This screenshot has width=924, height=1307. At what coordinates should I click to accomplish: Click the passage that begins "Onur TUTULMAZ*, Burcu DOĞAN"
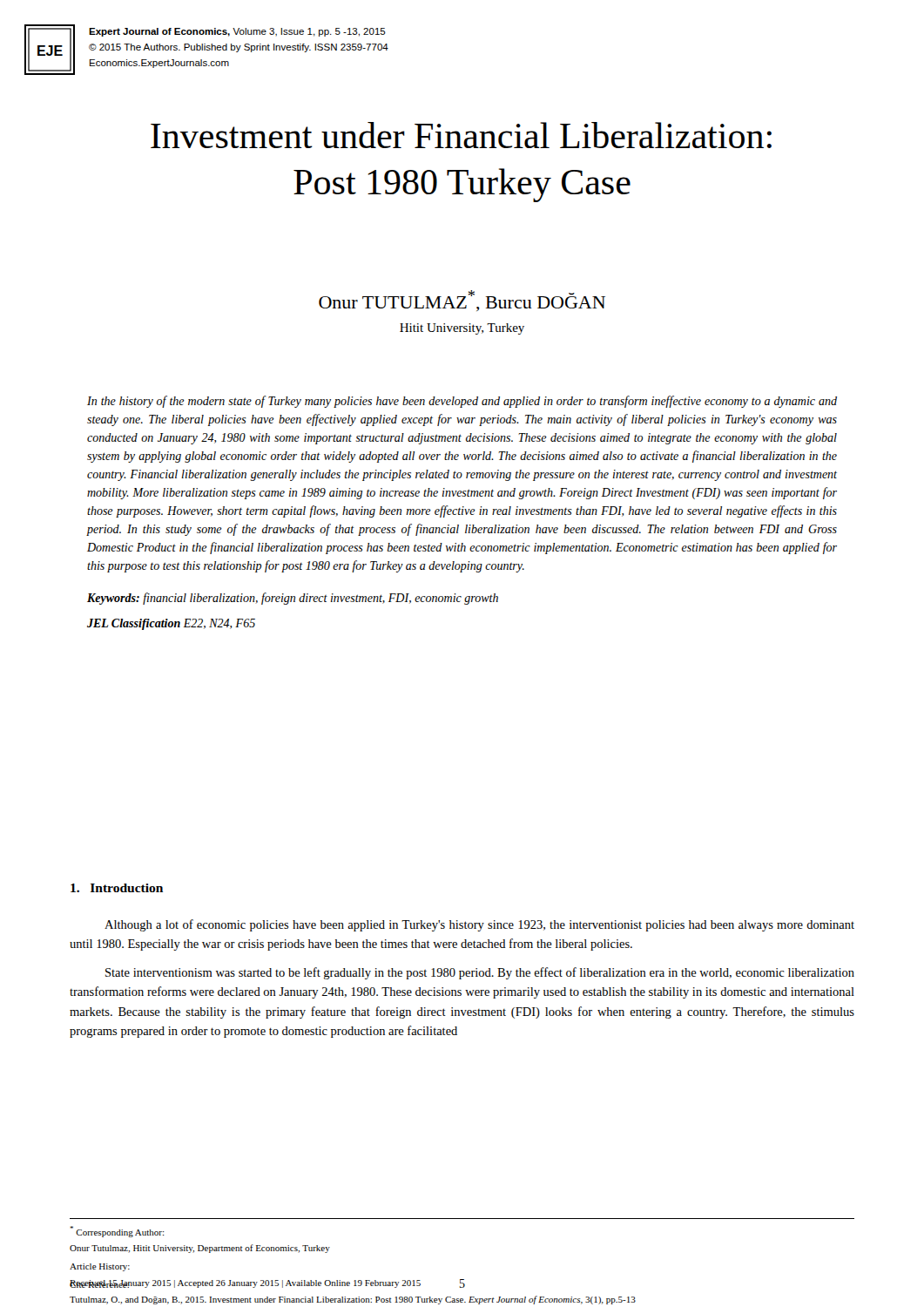click(462, 312)
